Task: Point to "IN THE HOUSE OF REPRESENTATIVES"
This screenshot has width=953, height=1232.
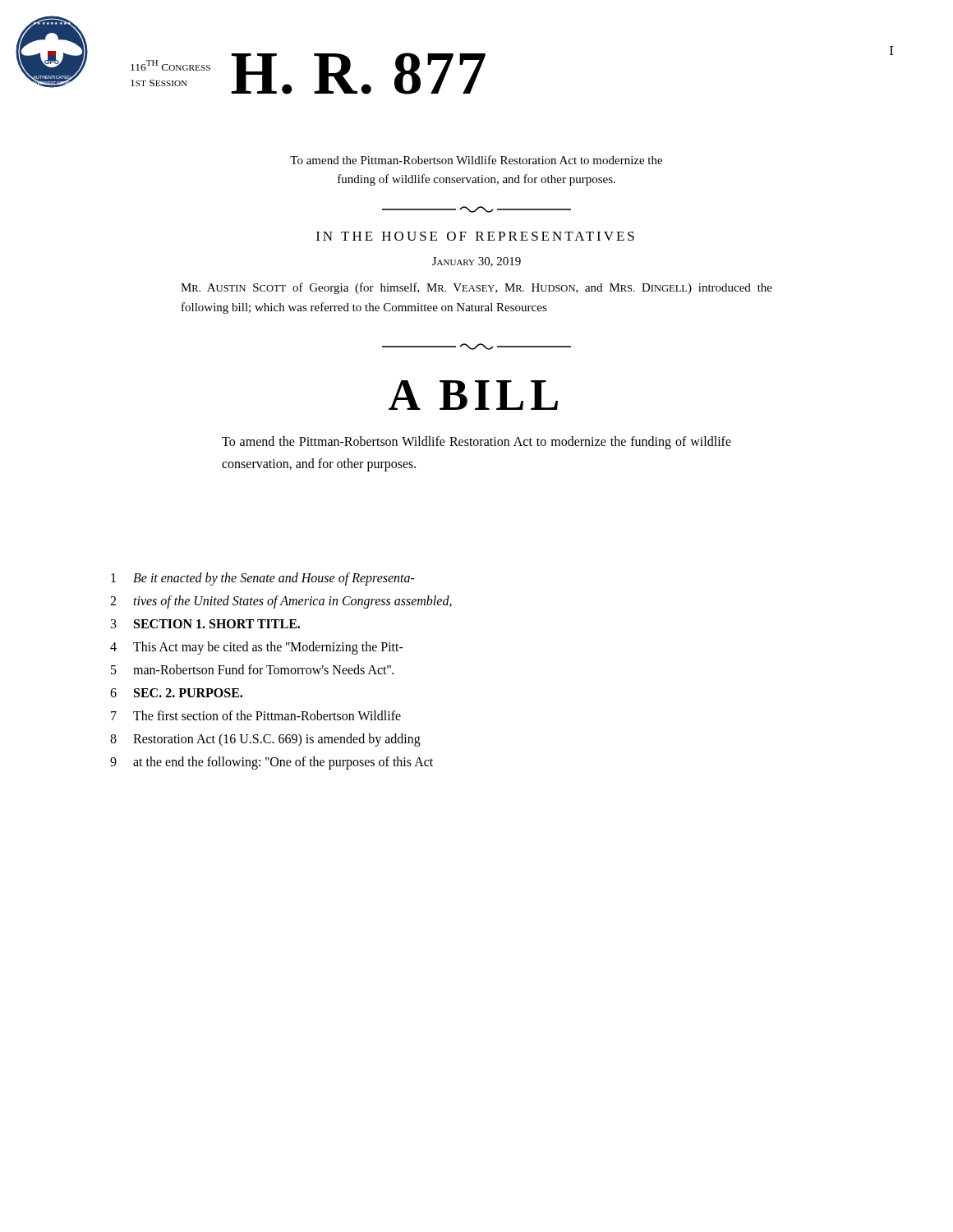Action: pyautogui.click(x=476, y=236)
